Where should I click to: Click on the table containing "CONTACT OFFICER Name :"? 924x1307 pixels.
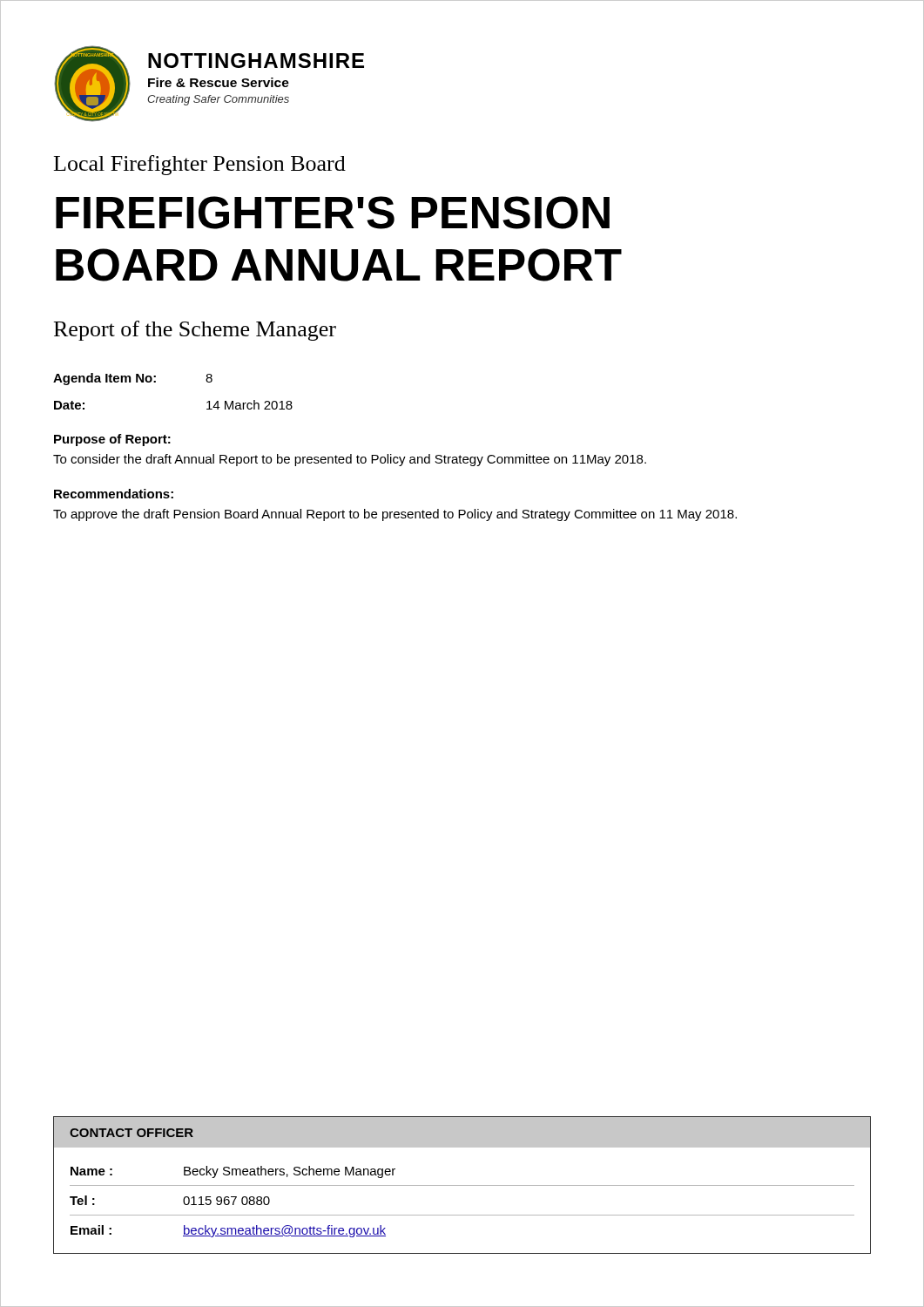[x=462, y=1185]
